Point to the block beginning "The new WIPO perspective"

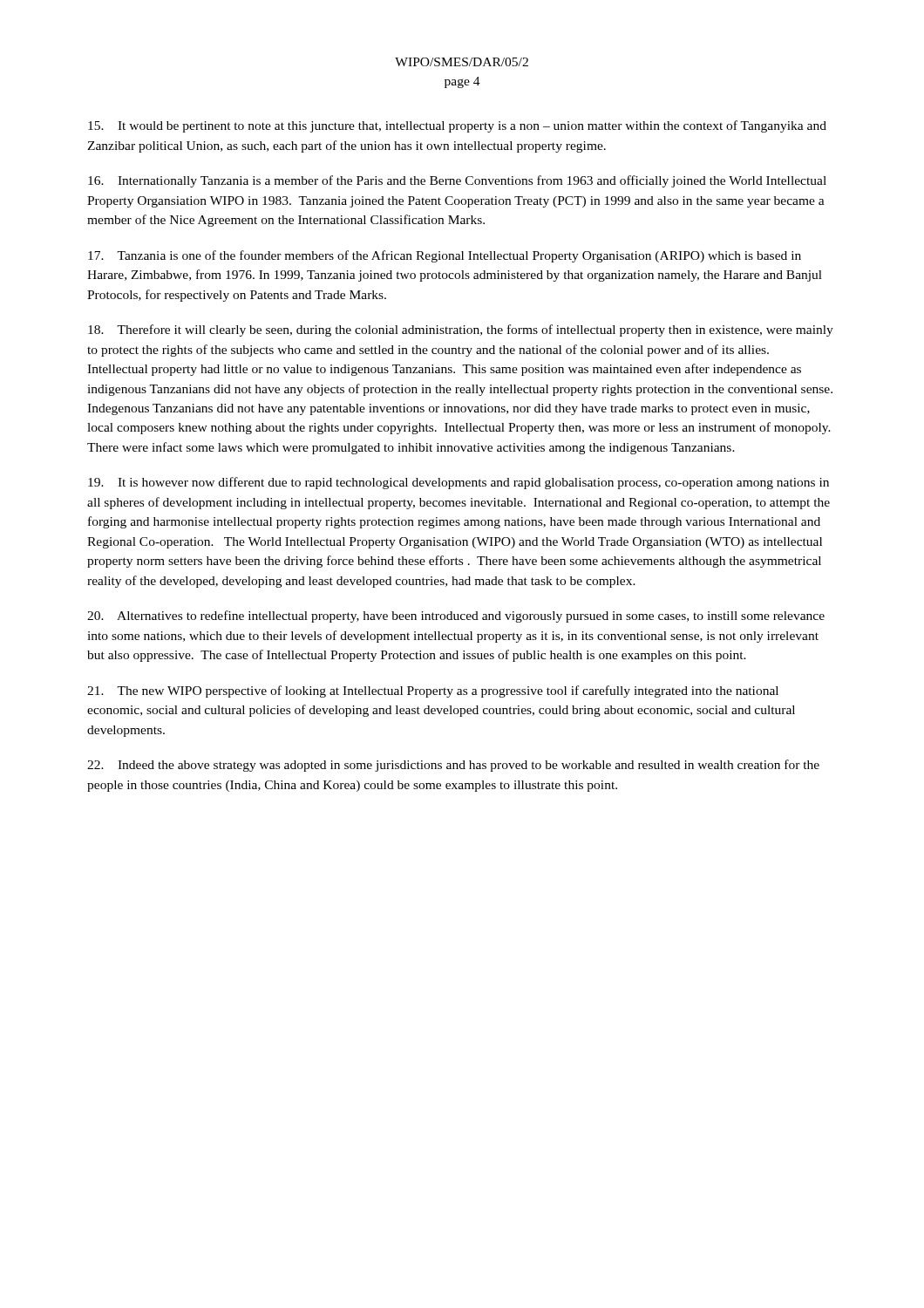[x=441, y=709]
